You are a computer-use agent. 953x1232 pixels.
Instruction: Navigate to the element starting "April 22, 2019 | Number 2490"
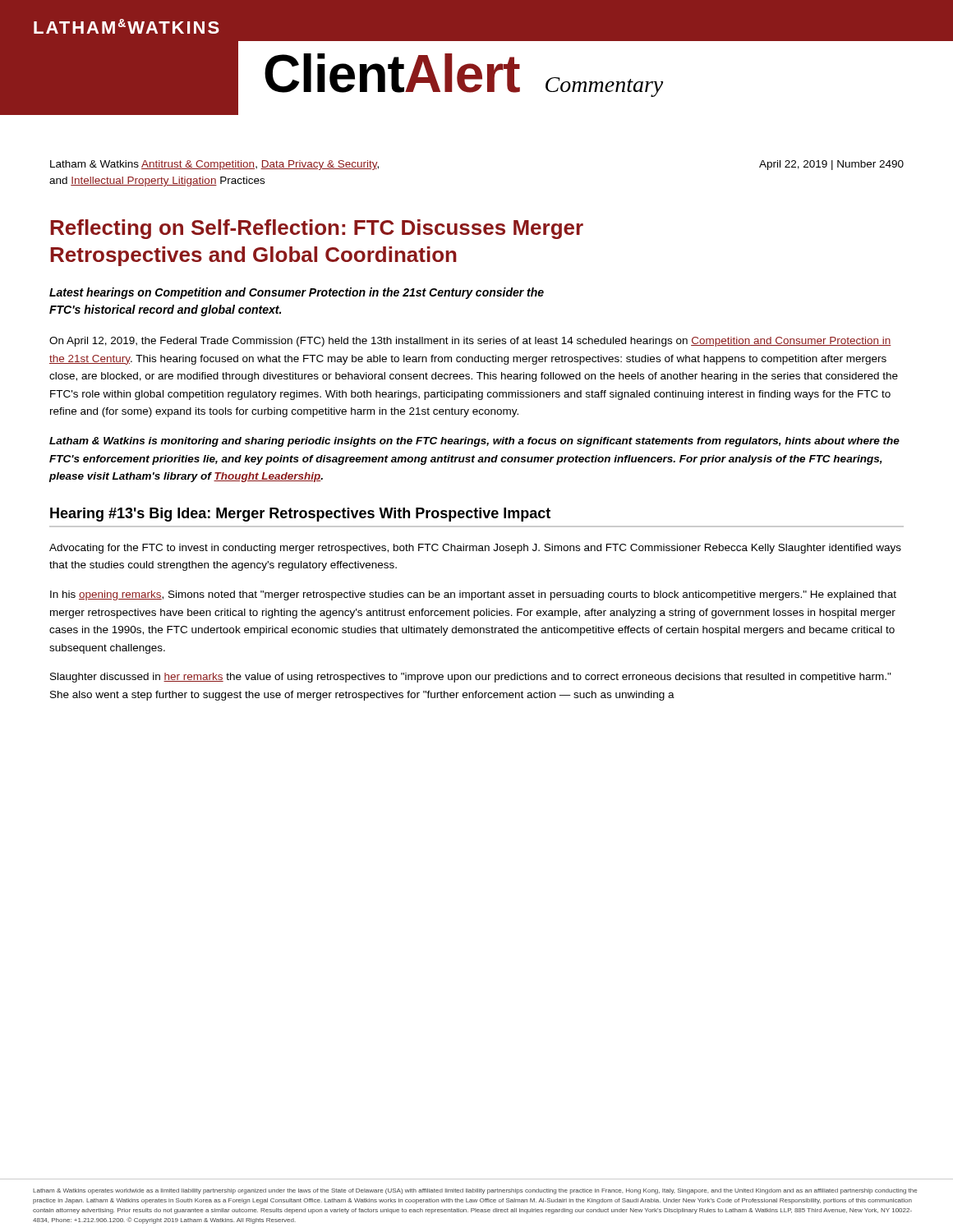831,164
